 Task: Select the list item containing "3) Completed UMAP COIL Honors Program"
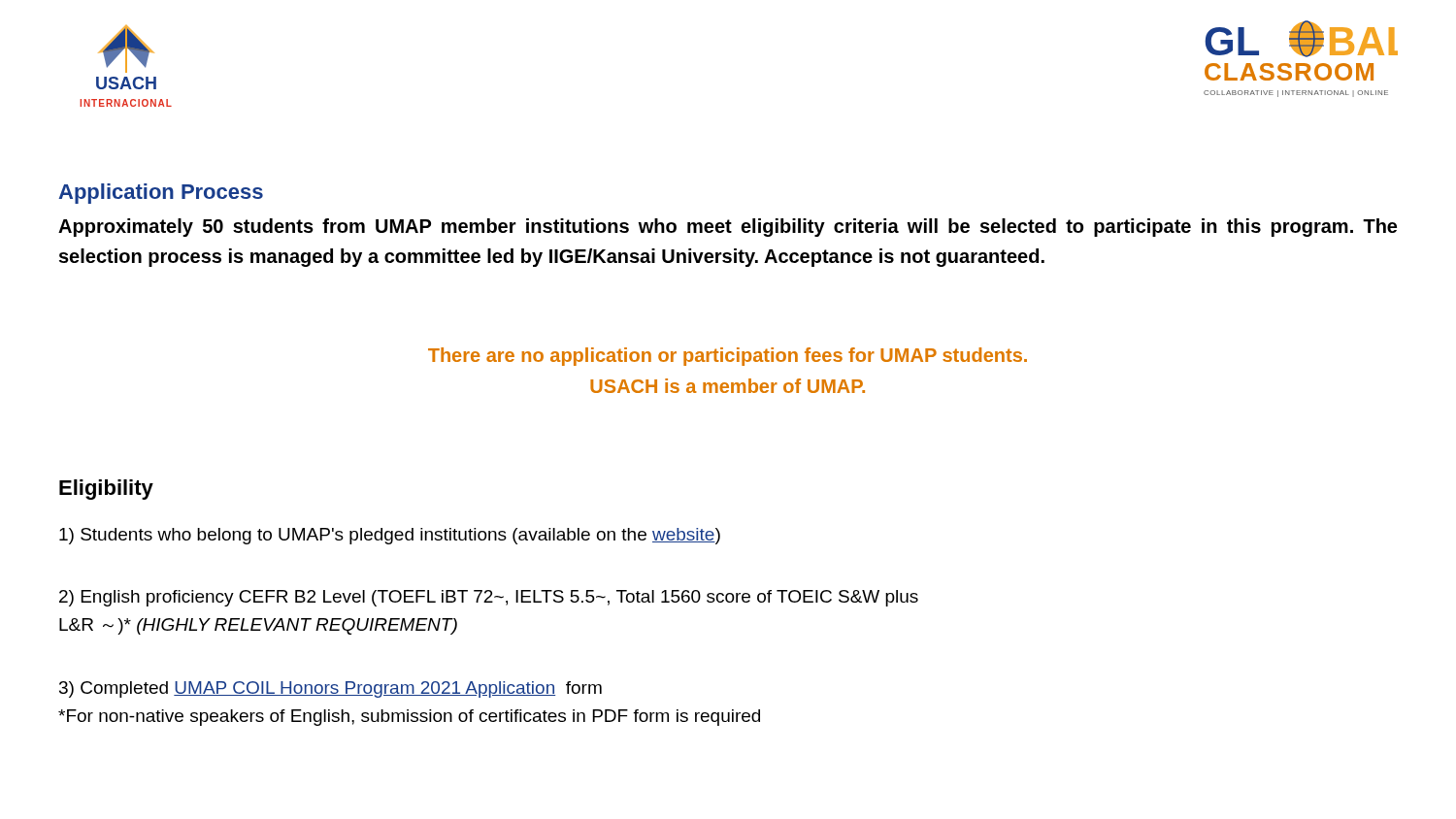[x=410, y=702]
